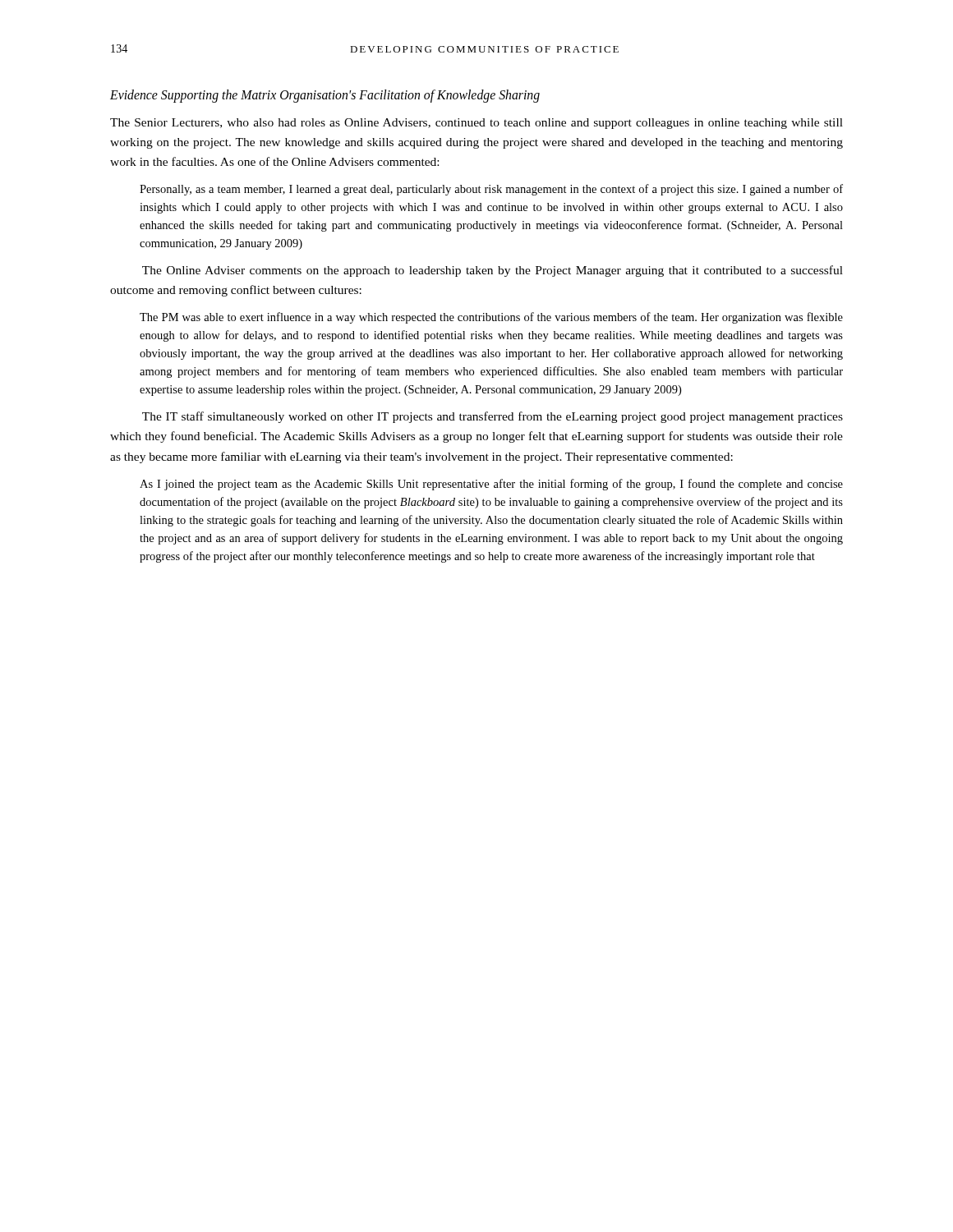Screen dimensions: 1232x953
Task: Click on the text block that reads "The Senior Lecturers, who also"
Action: [x=476, y=142]
